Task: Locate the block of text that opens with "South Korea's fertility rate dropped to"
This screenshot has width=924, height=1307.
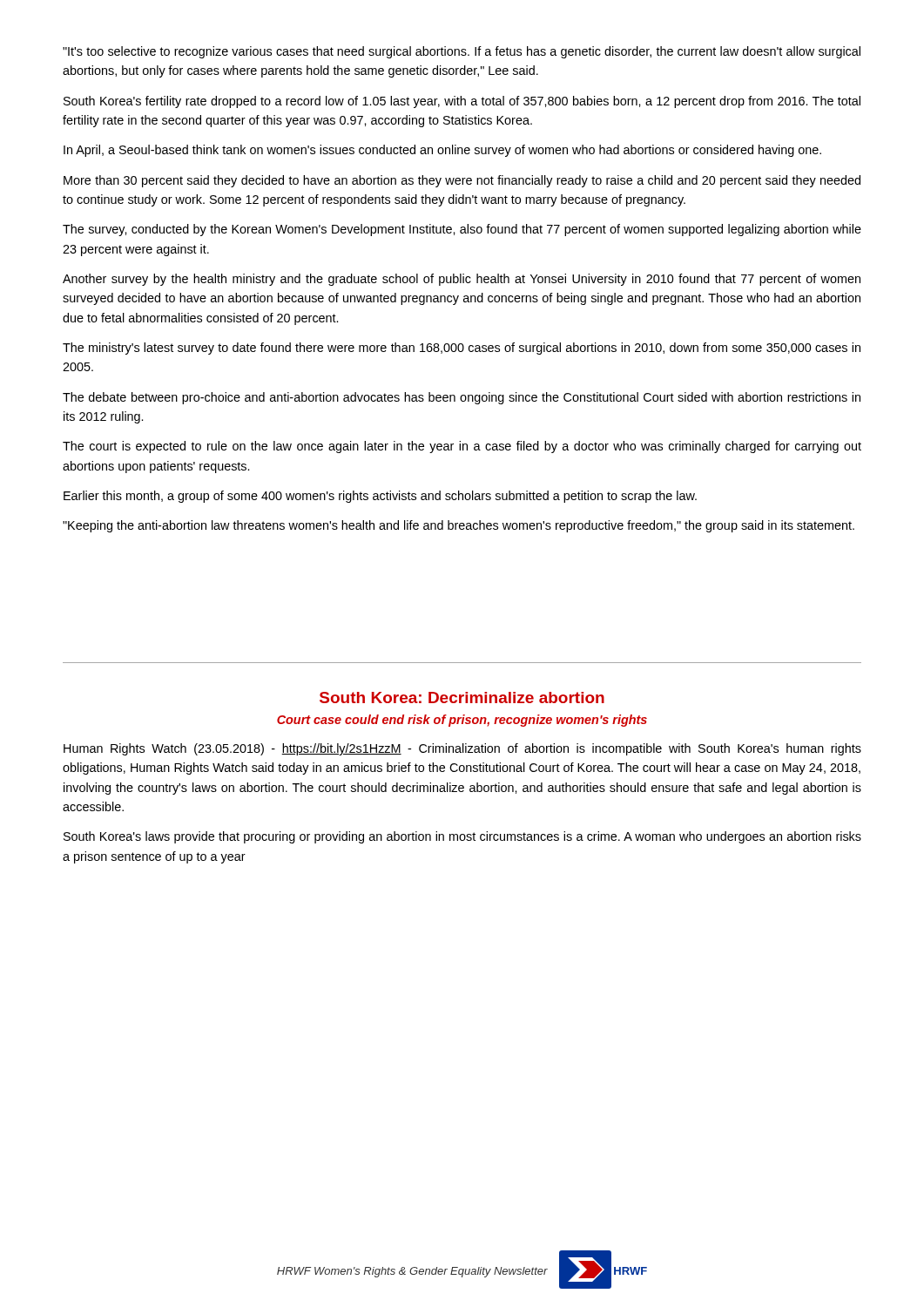Action: (x=462, y=111)
